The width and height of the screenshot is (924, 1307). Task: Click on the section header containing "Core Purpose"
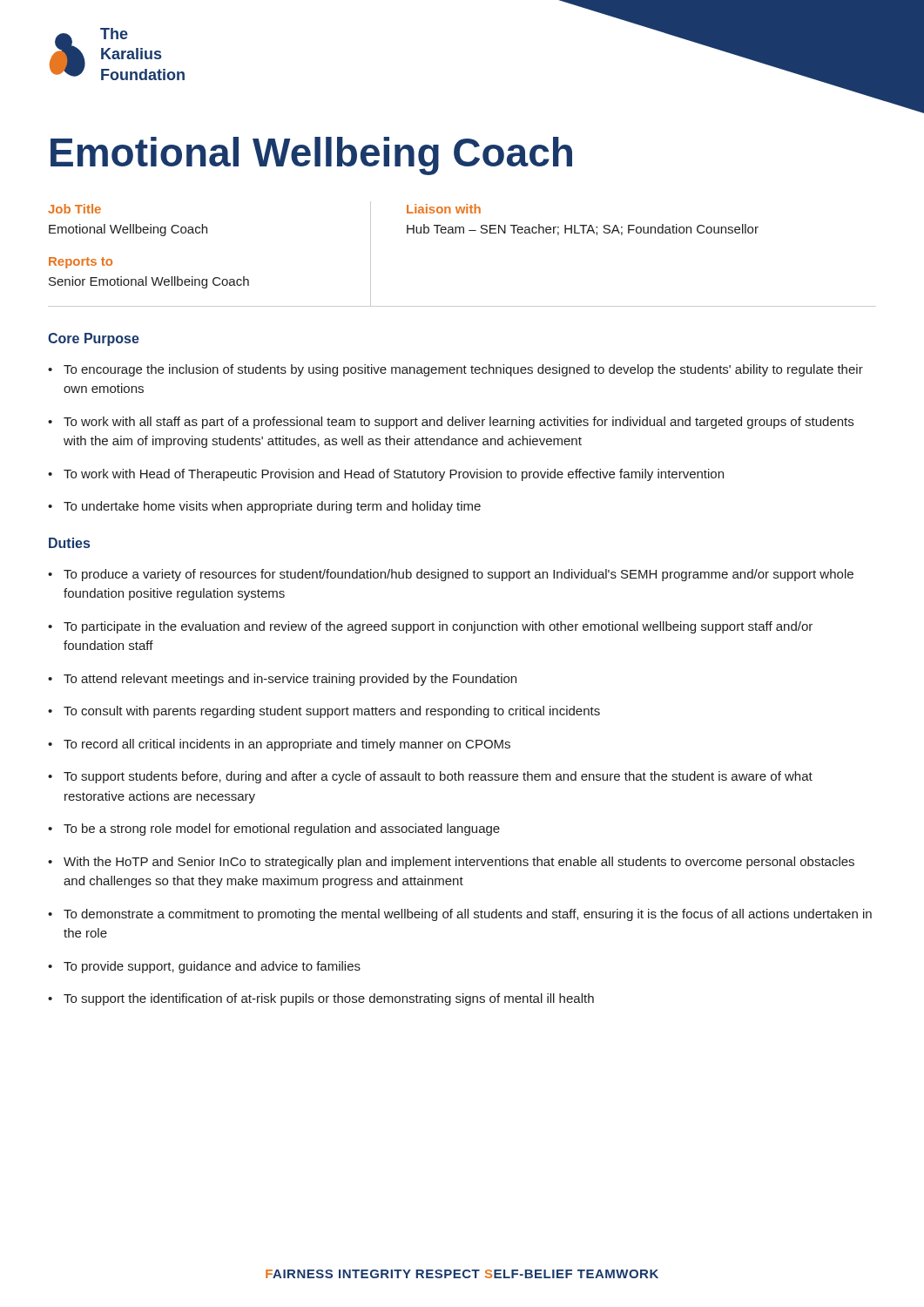94,339
